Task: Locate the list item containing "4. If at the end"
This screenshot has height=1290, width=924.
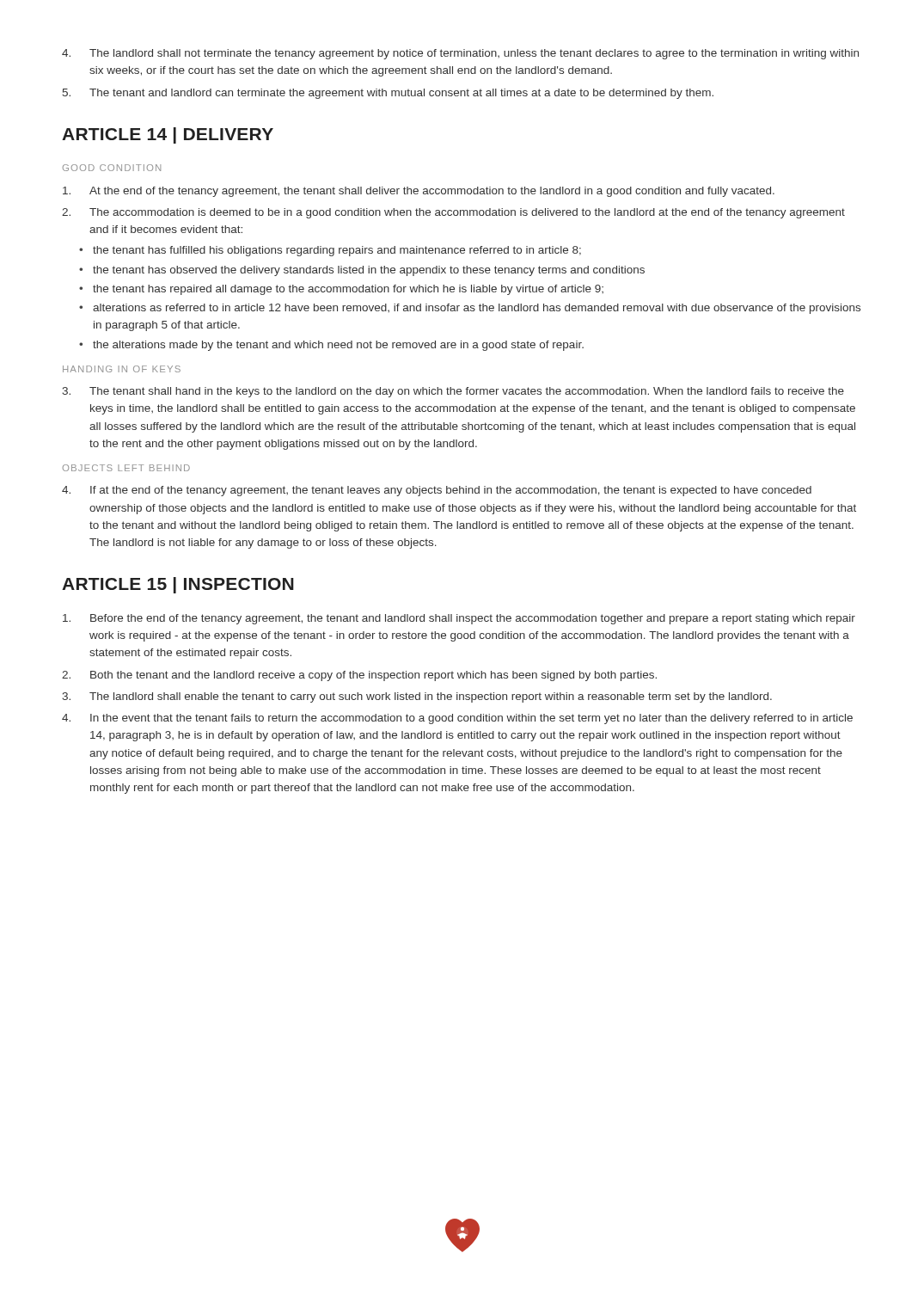Action: (x=462, y=517)
